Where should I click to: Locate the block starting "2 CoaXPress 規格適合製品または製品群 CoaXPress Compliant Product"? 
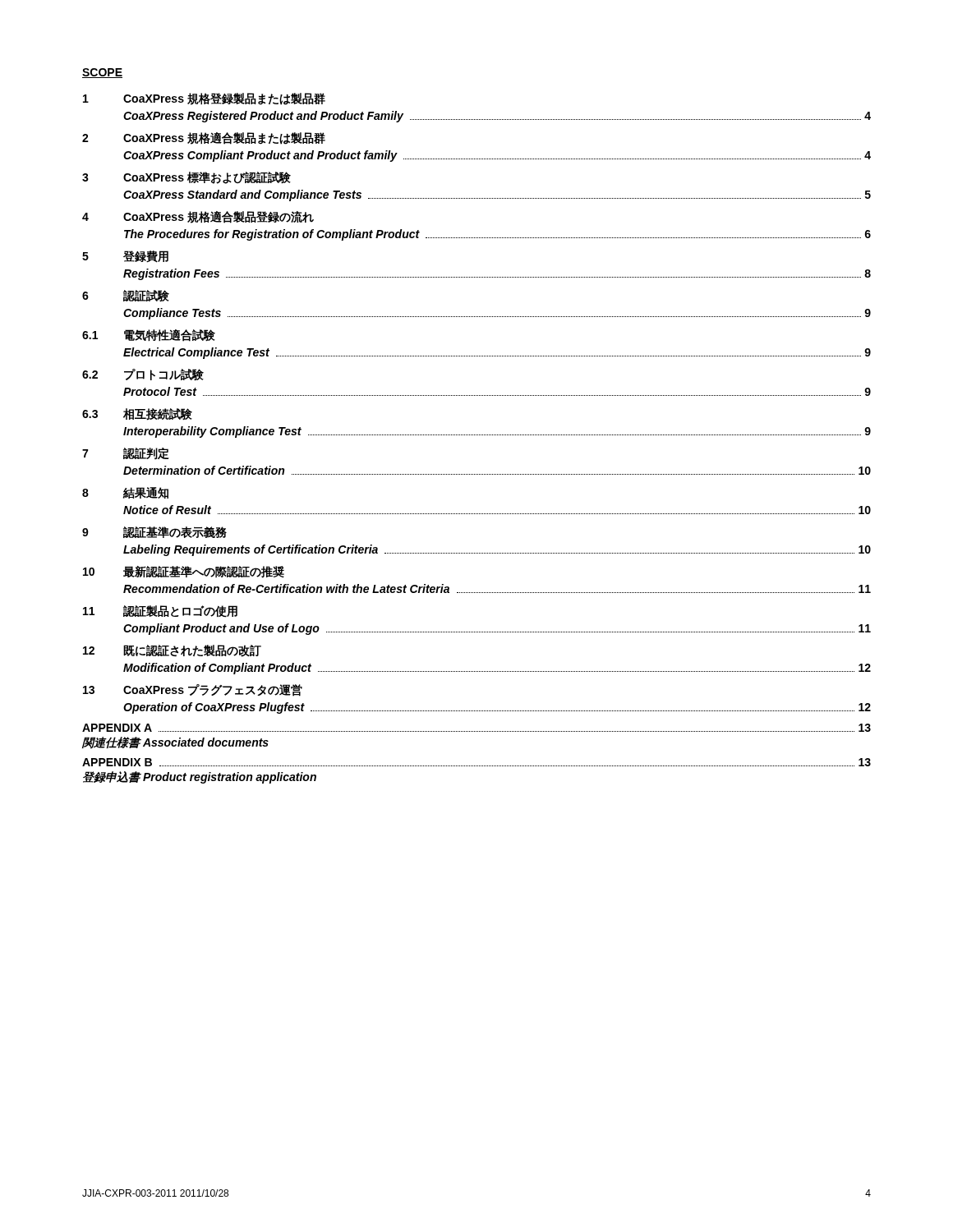(x=476, y=147)
